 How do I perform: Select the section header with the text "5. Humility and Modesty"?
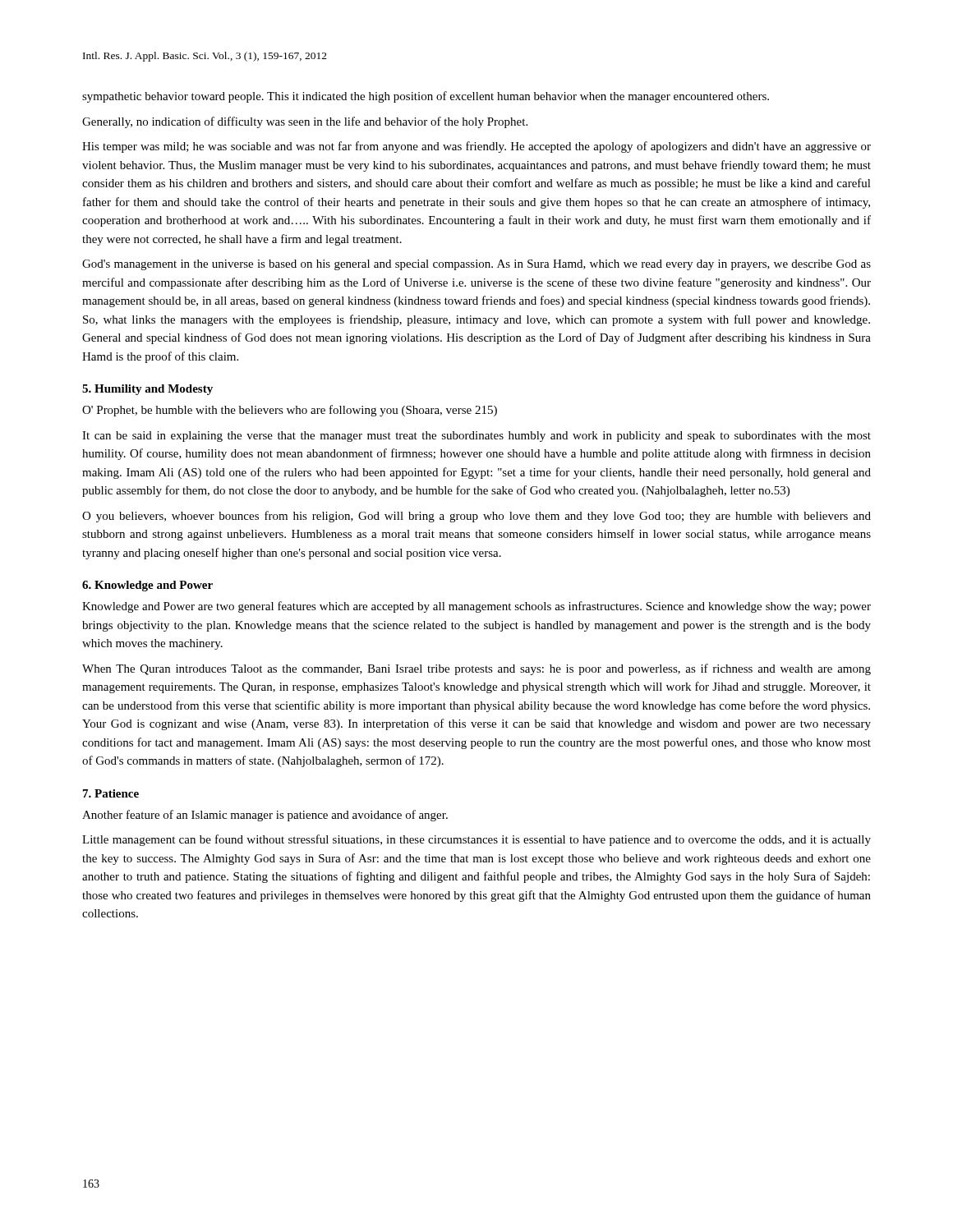(x=148, y=389)
